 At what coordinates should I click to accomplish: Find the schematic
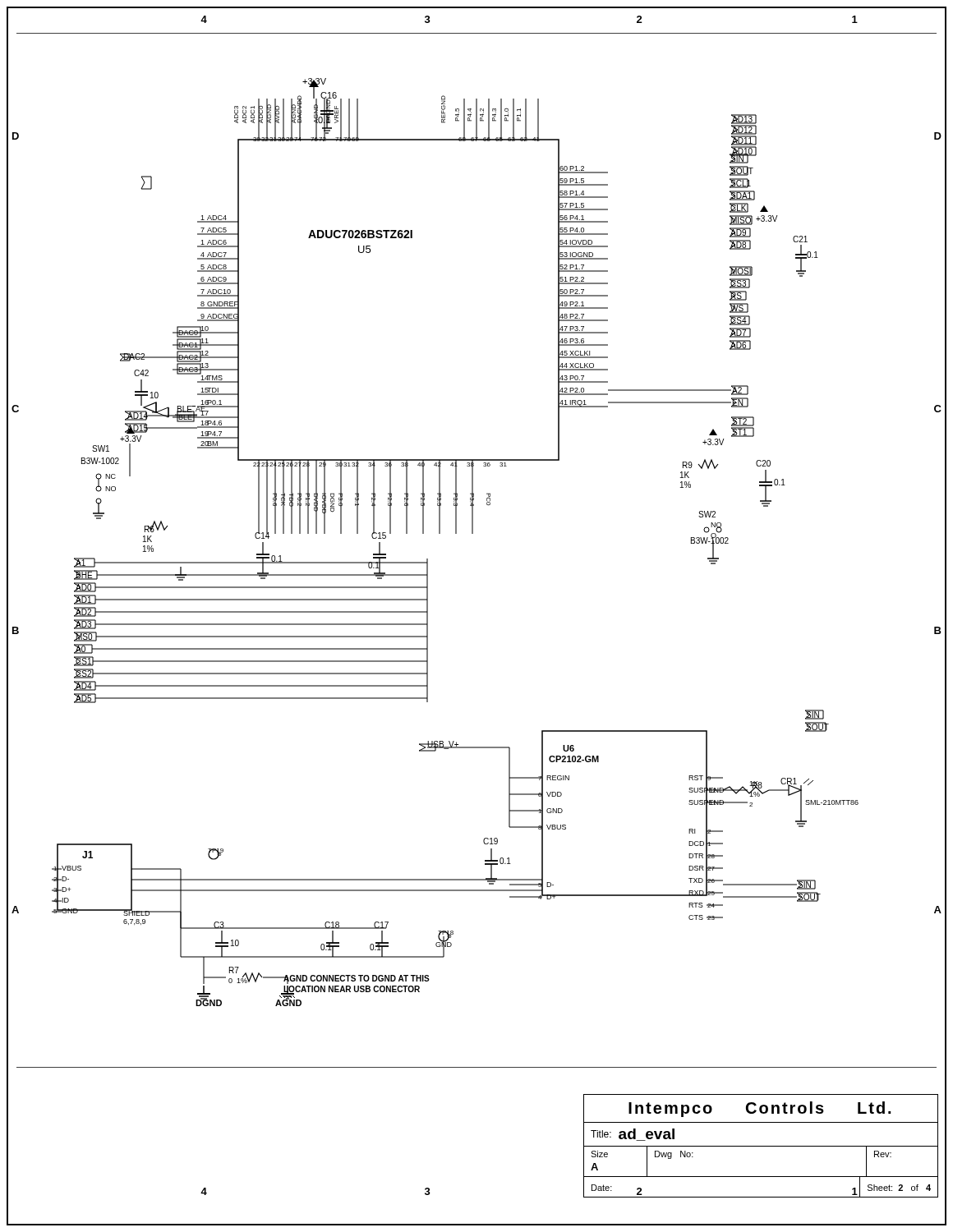[x=476, y=550]
